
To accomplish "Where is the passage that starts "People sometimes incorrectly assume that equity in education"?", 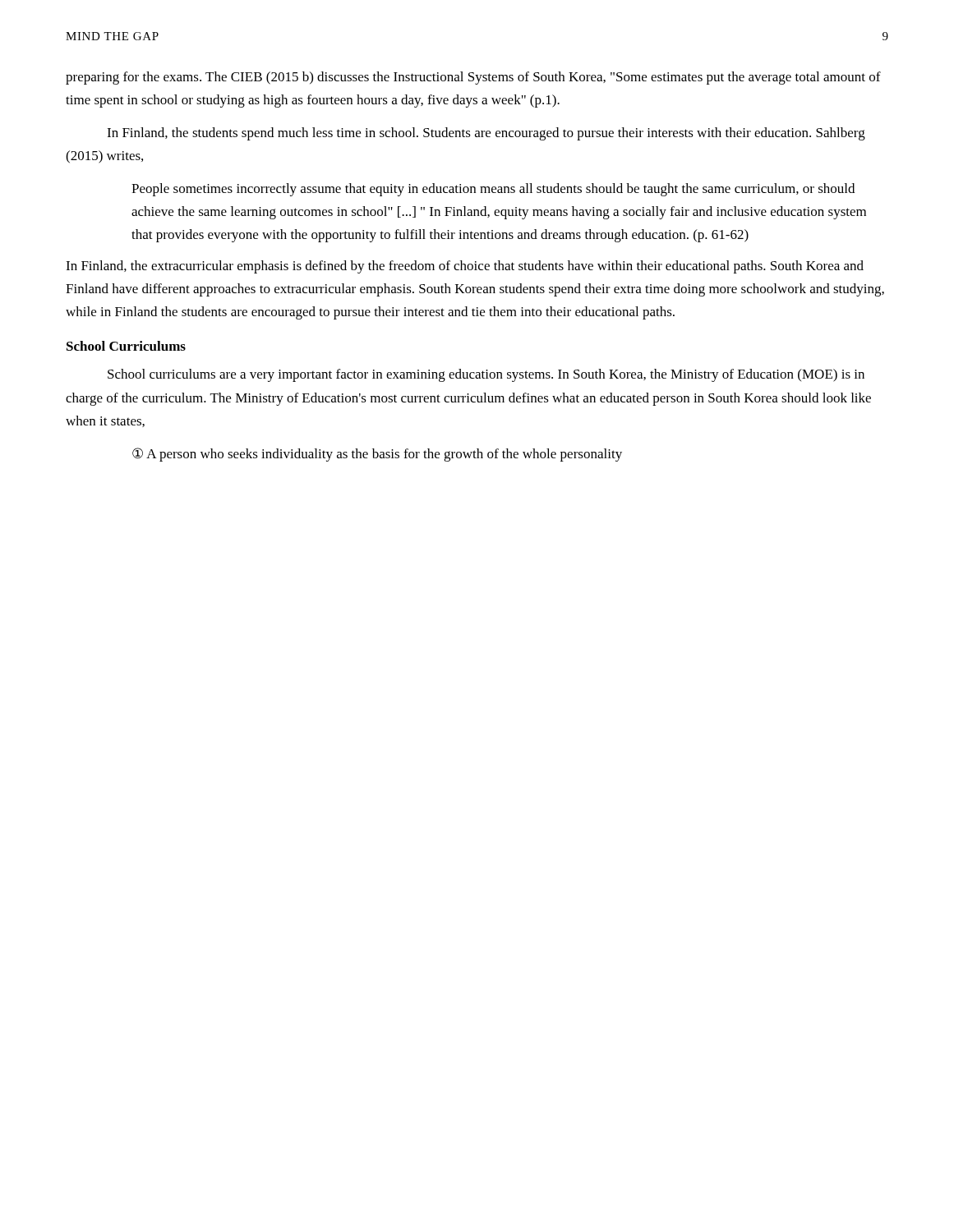I will pyautogui.click(x=499, y=212).
